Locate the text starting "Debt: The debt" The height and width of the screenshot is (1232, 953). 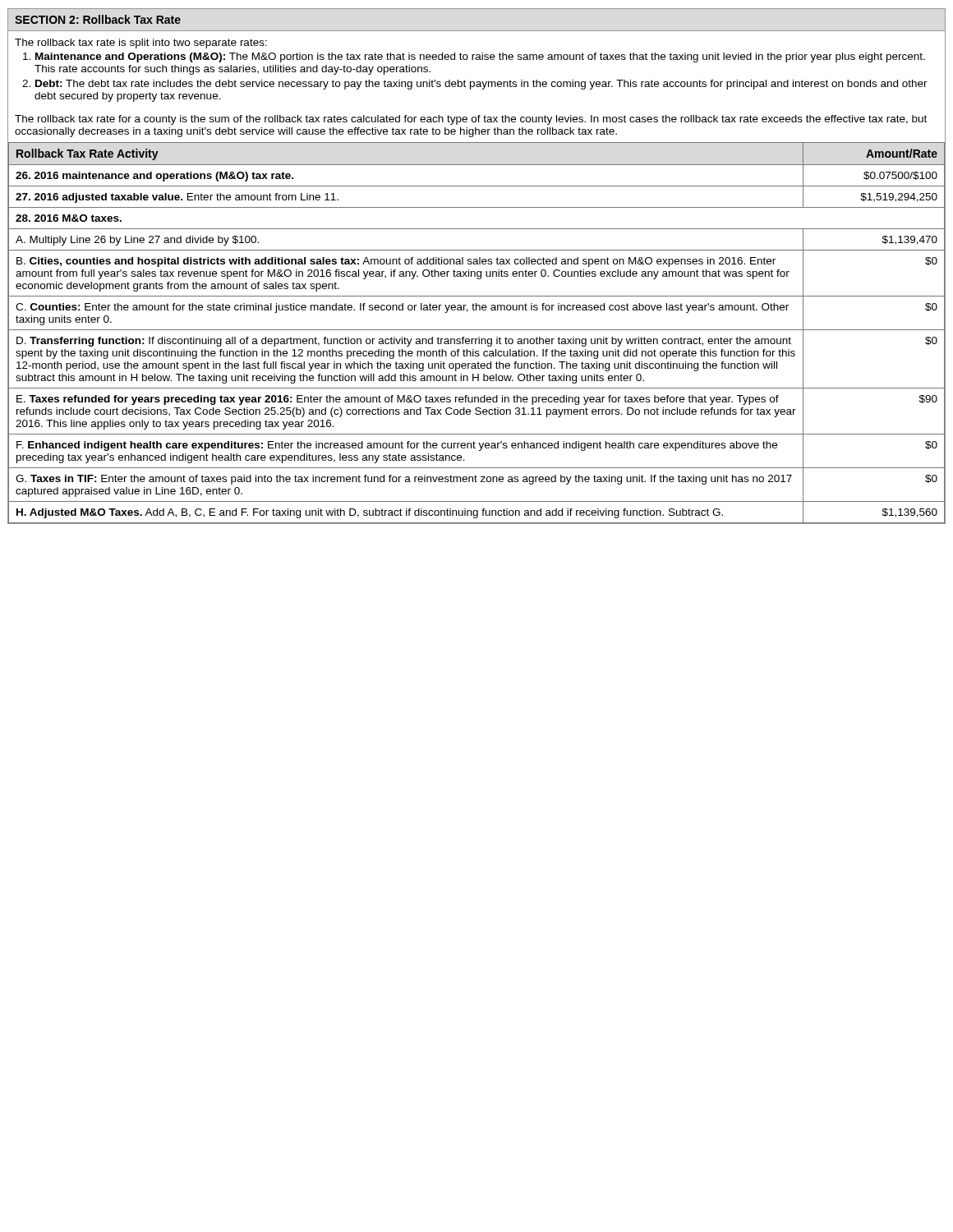(x=481, y=90)
